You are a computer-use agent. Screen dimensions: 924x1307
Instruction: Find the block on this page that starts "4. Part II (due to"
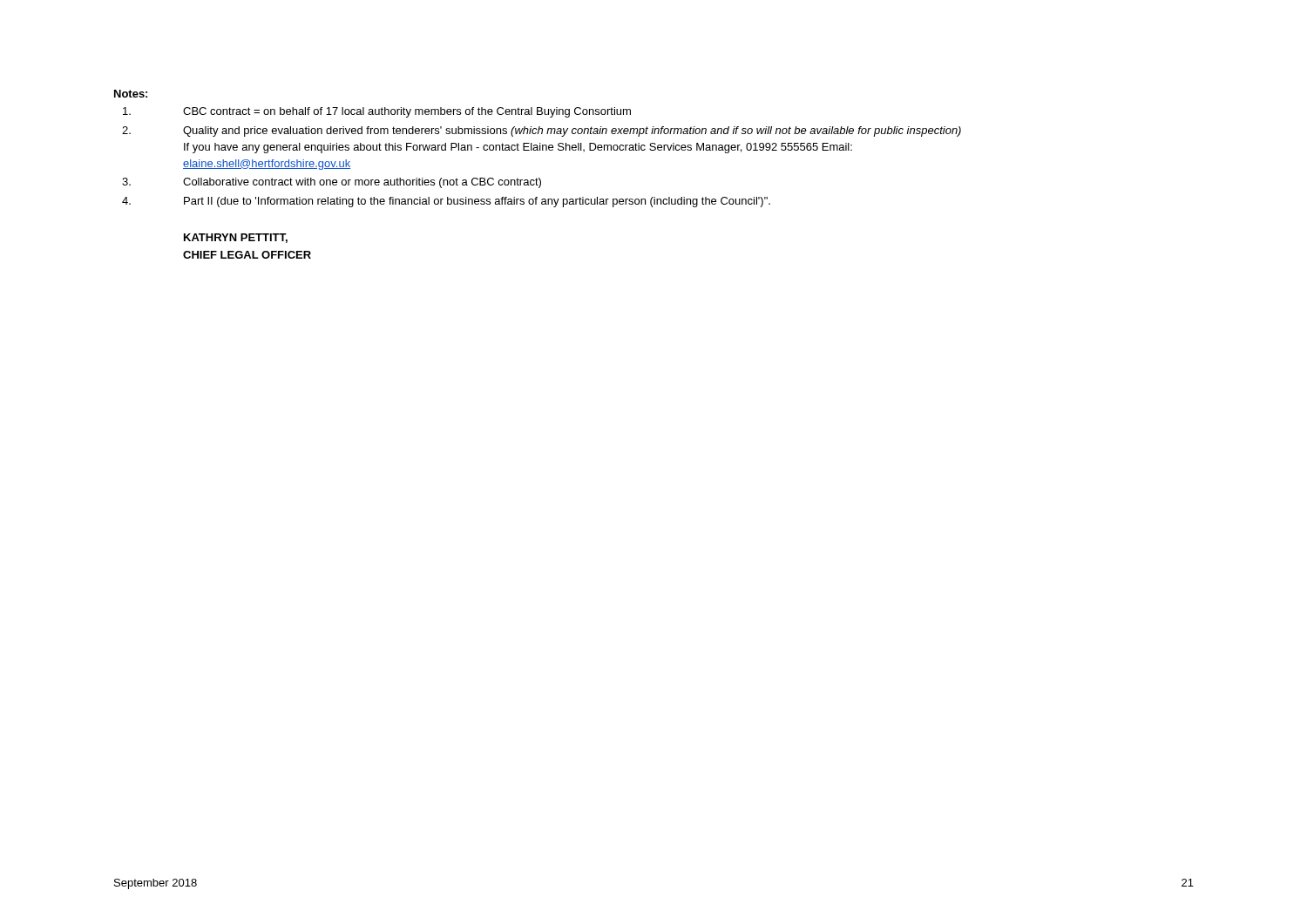click(654, 202)
